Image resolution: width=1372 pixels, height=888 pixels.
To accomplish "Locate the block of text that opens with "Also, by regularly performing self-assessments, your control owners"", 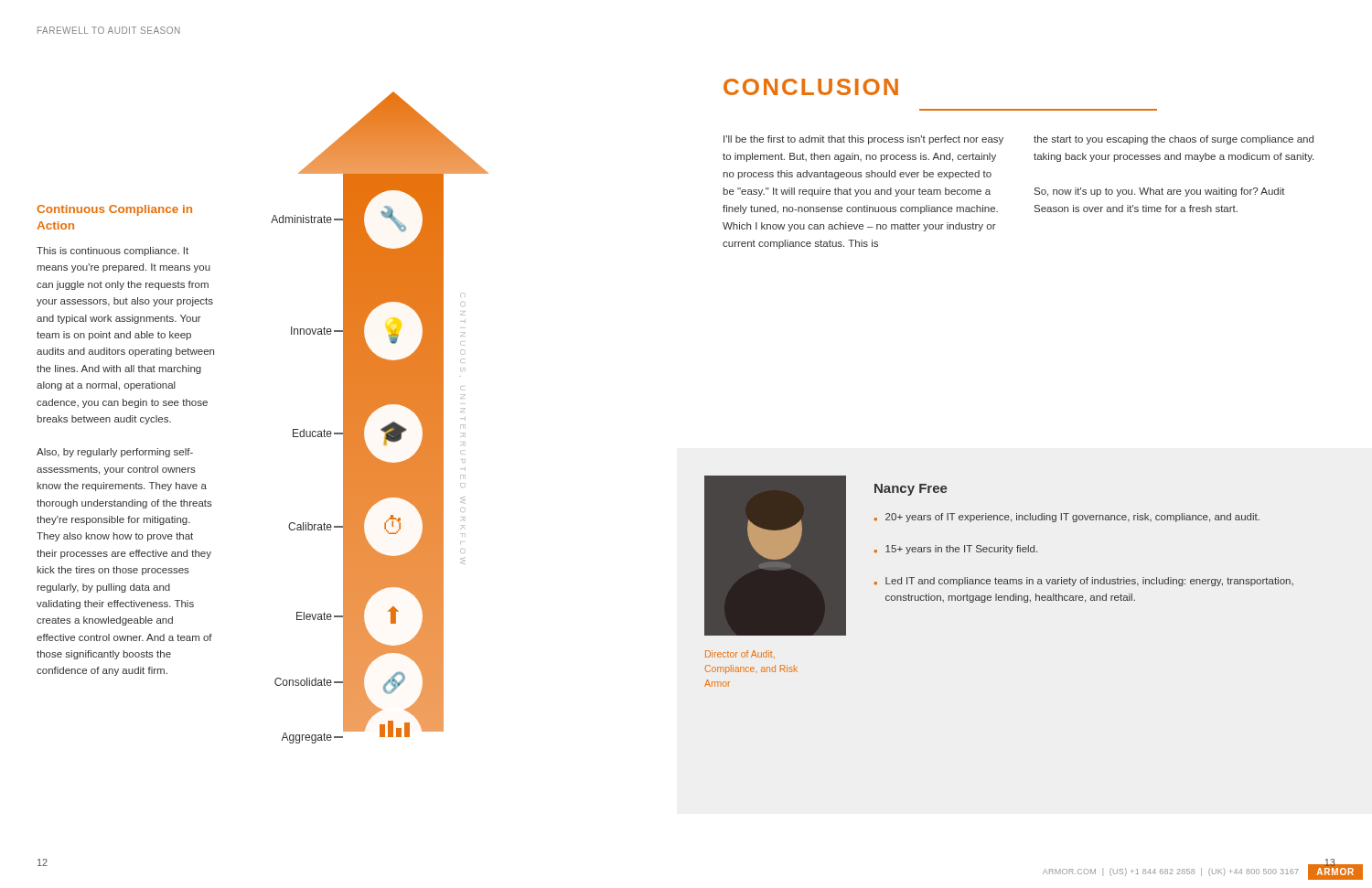I will (x=124, y=561).
